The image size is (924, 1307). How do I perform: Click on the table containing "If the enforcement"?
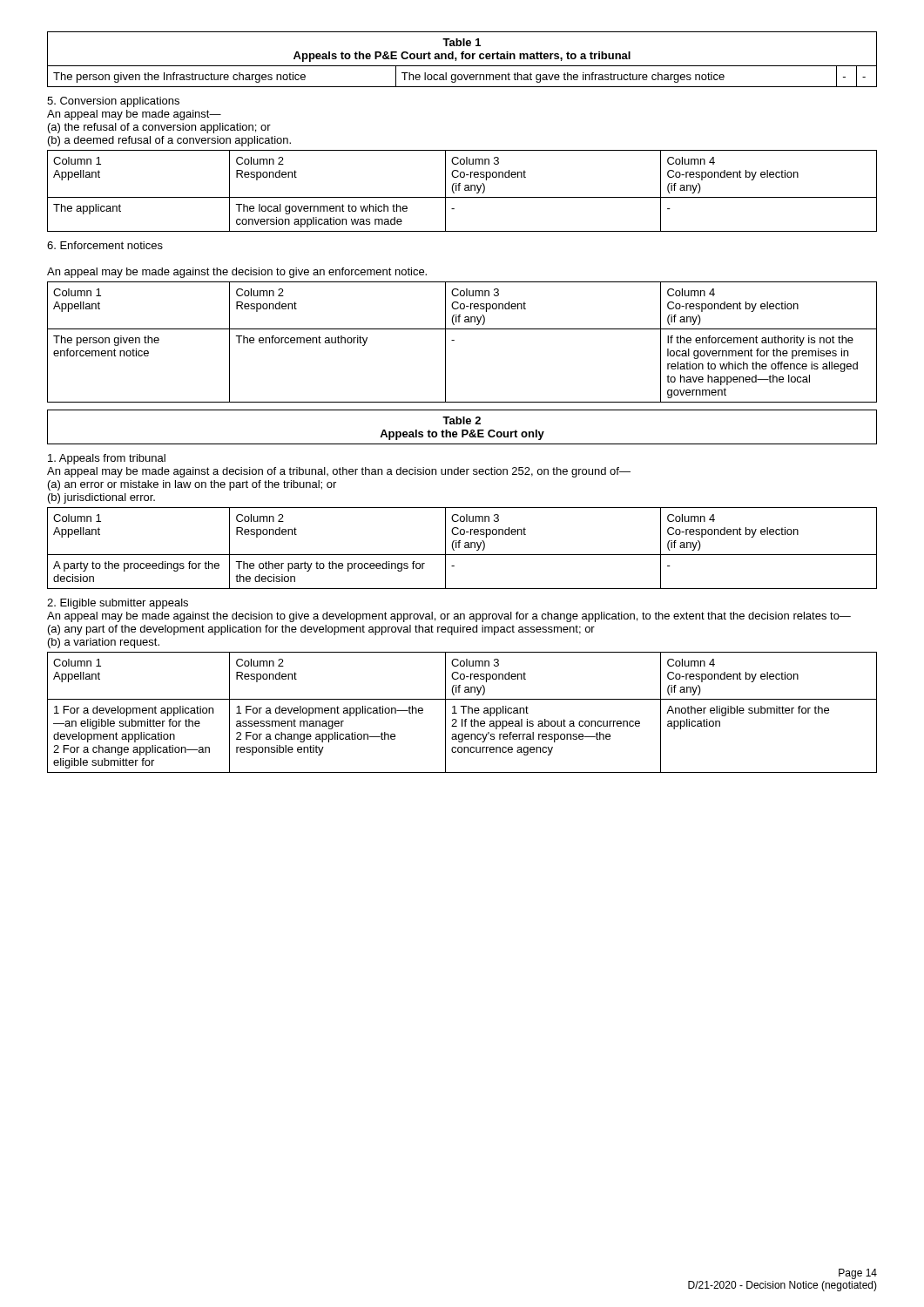pyautogui.click(x=462, y=342)
